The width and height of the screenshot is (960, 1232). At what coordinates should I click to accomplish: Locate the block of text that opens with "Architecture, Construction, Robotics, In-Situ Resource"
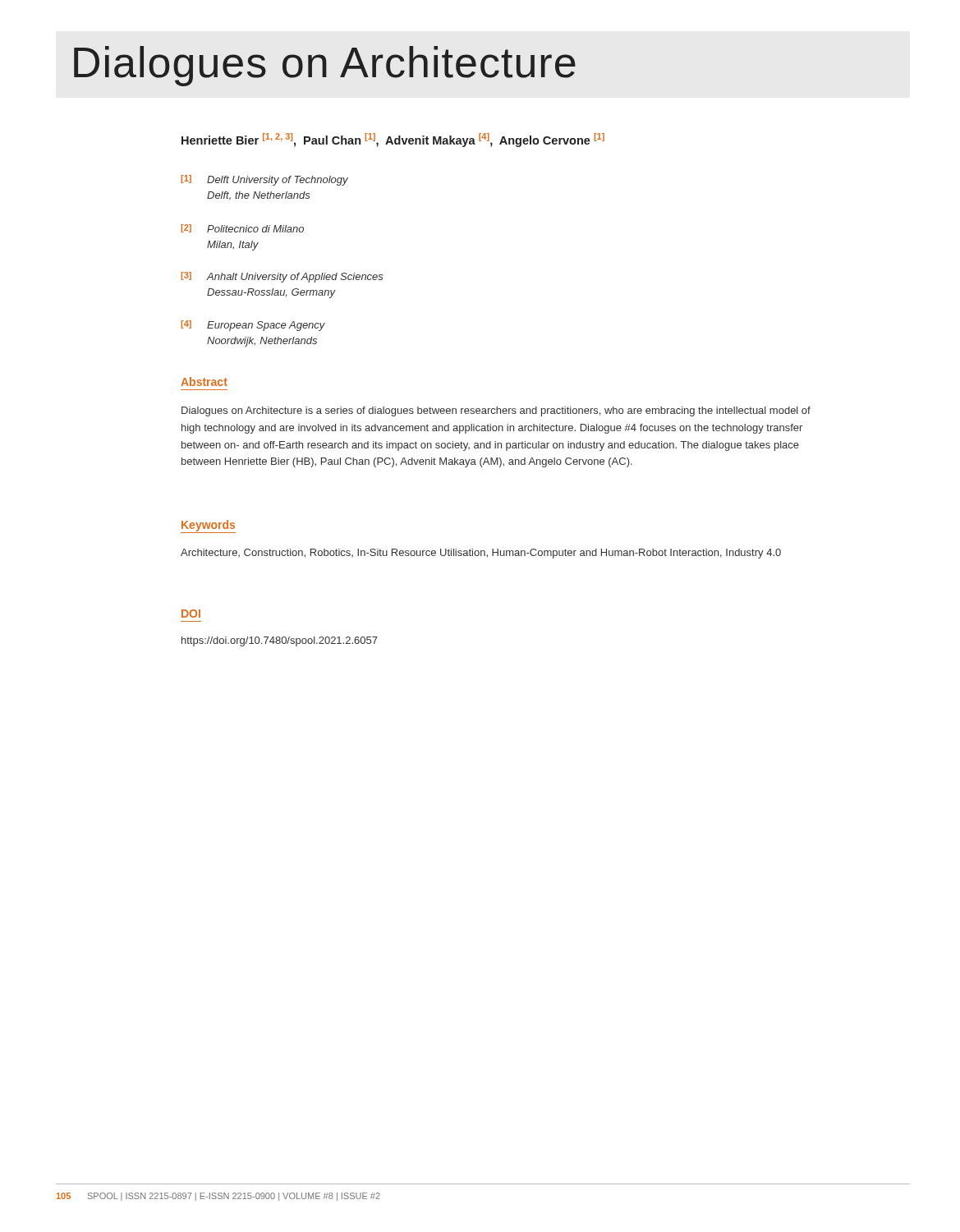click(505, 553)
